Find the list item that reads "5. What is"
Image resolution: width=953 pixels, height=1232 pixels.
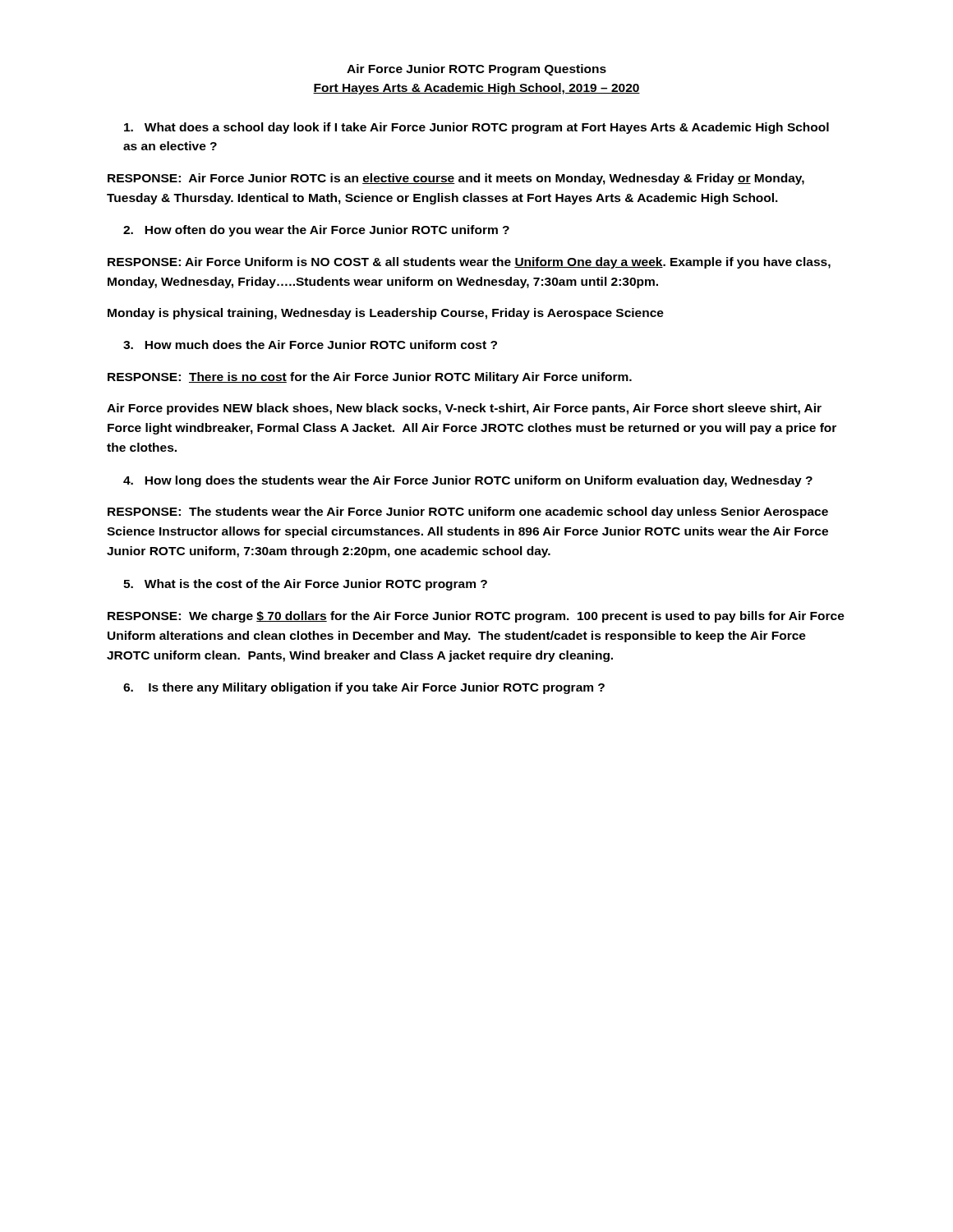pyautogui.click(x=485, y=584)
